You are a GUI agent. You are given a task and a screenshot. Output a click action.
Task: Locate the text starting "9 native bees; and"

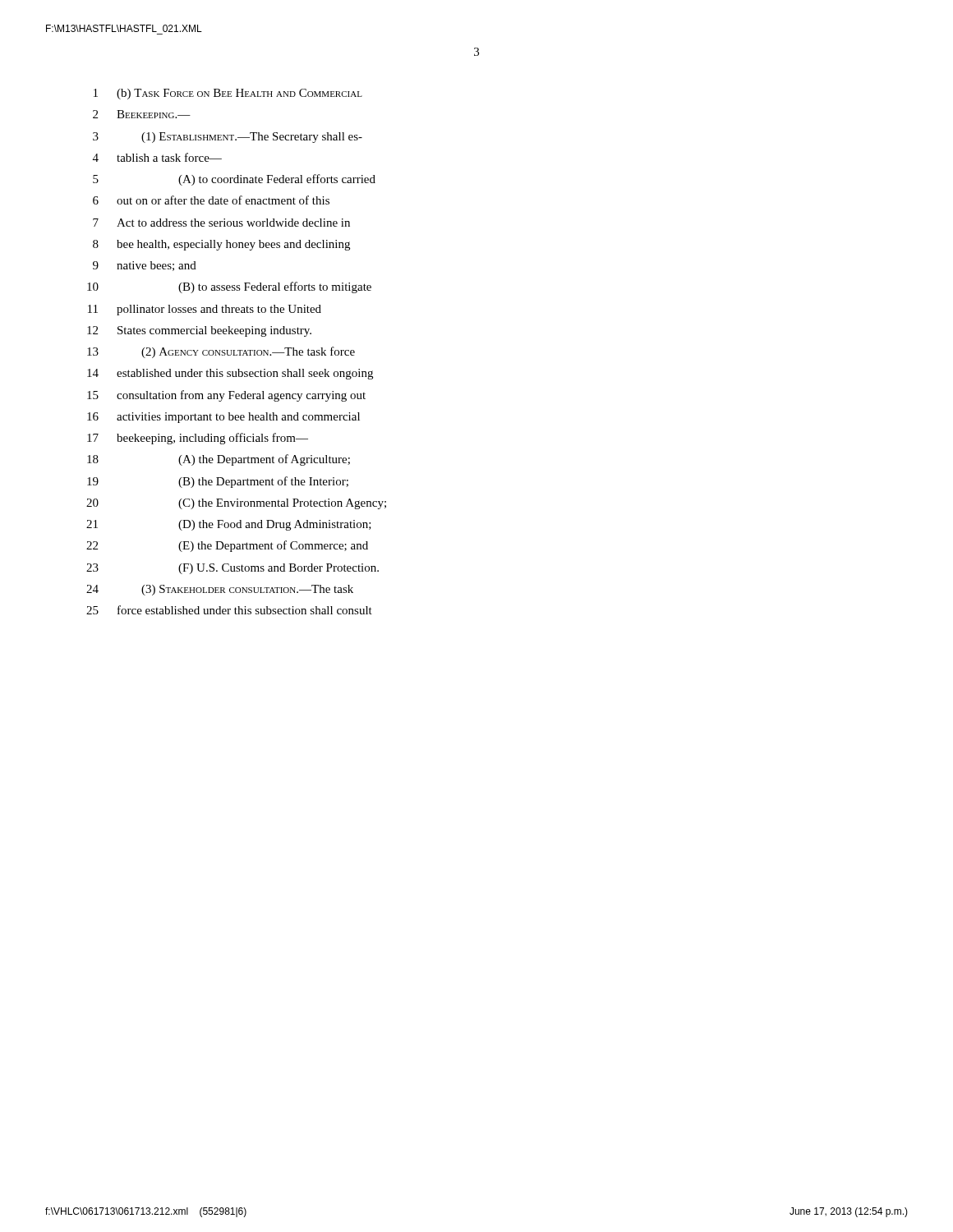coord(145,266)
